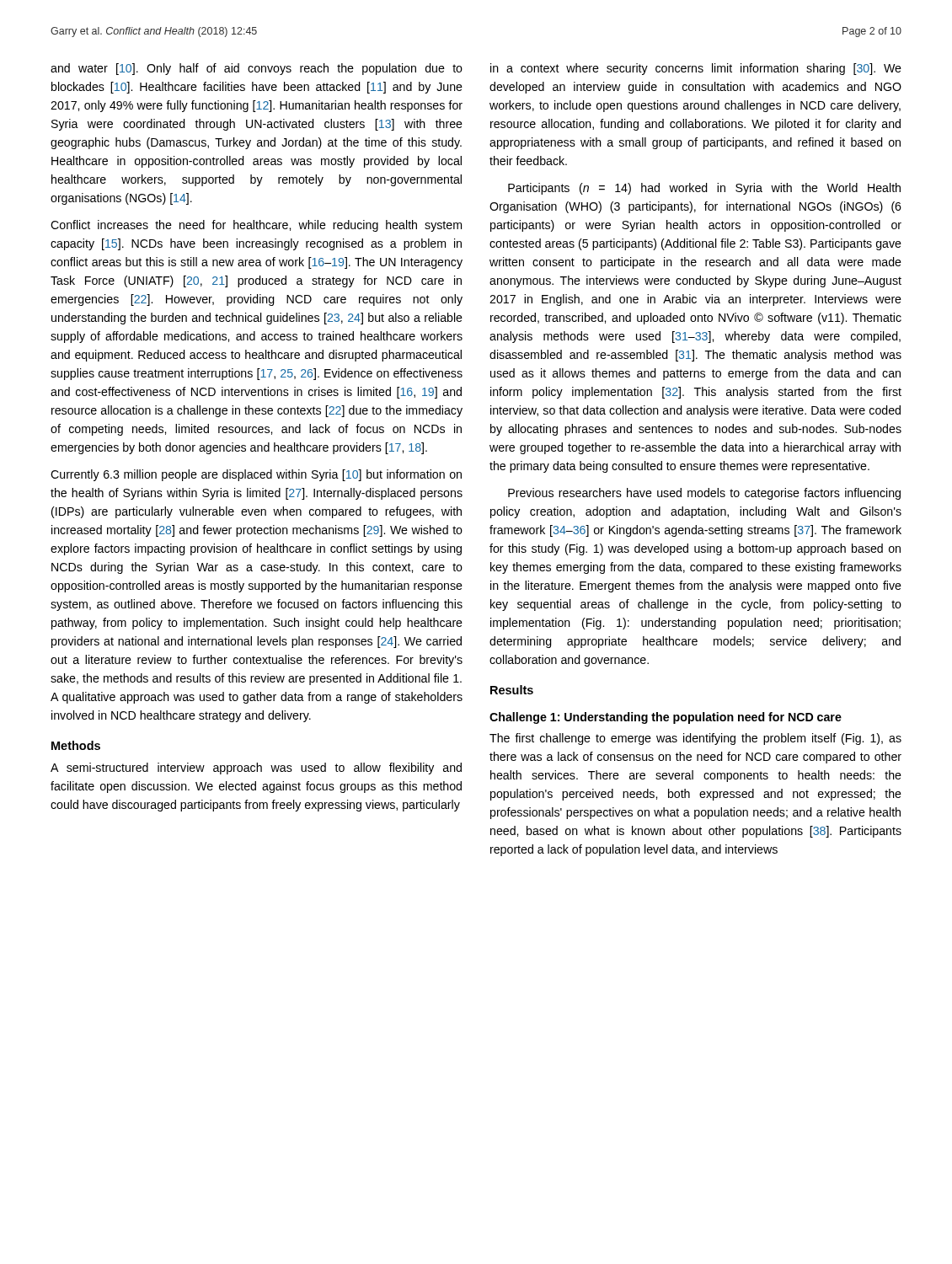Point to the block beginning "in a context"
This screenshot has width=952, height=1264.
click(695, 115)
